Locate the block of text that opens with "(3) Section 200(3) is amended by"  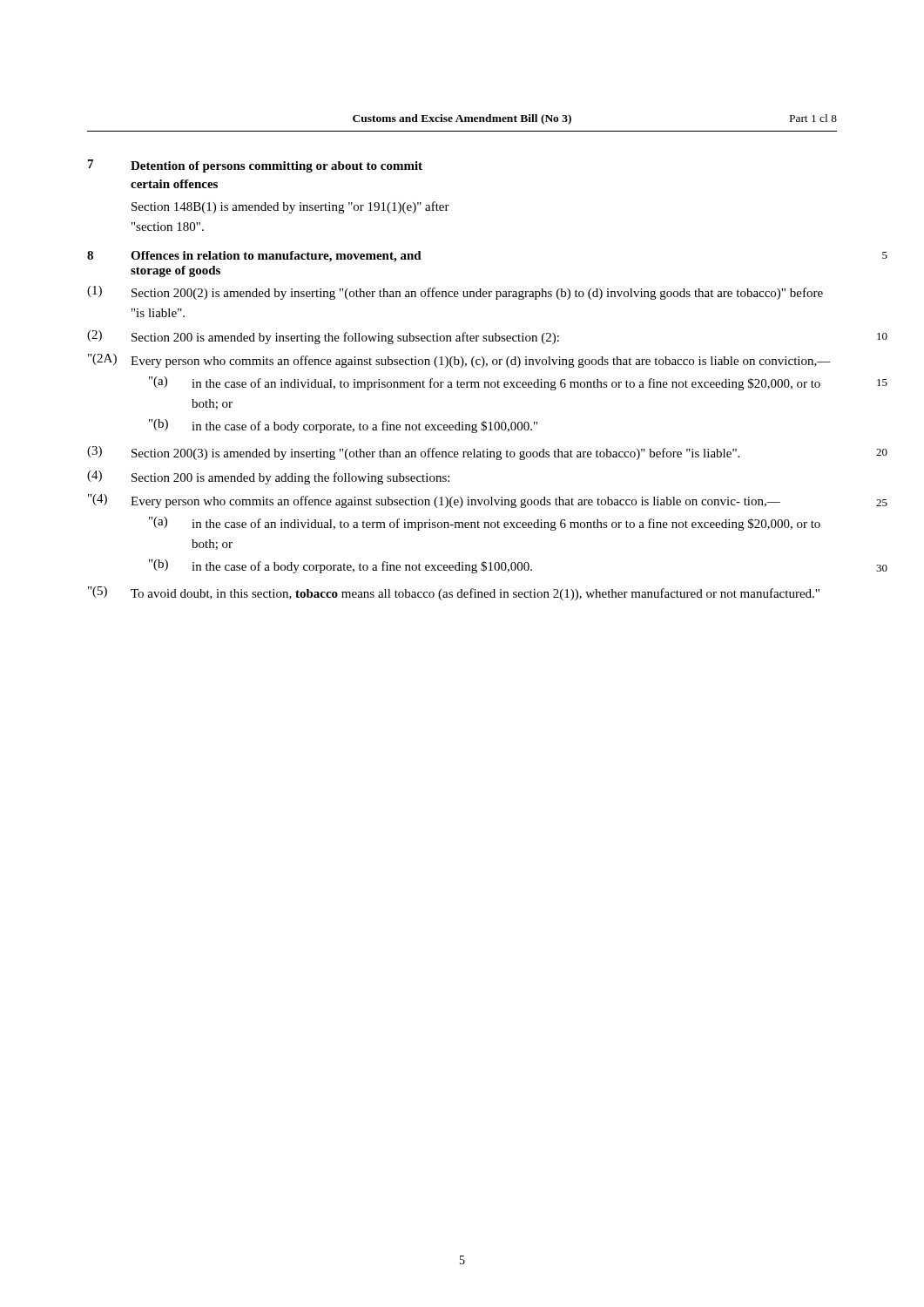(462, 453)
